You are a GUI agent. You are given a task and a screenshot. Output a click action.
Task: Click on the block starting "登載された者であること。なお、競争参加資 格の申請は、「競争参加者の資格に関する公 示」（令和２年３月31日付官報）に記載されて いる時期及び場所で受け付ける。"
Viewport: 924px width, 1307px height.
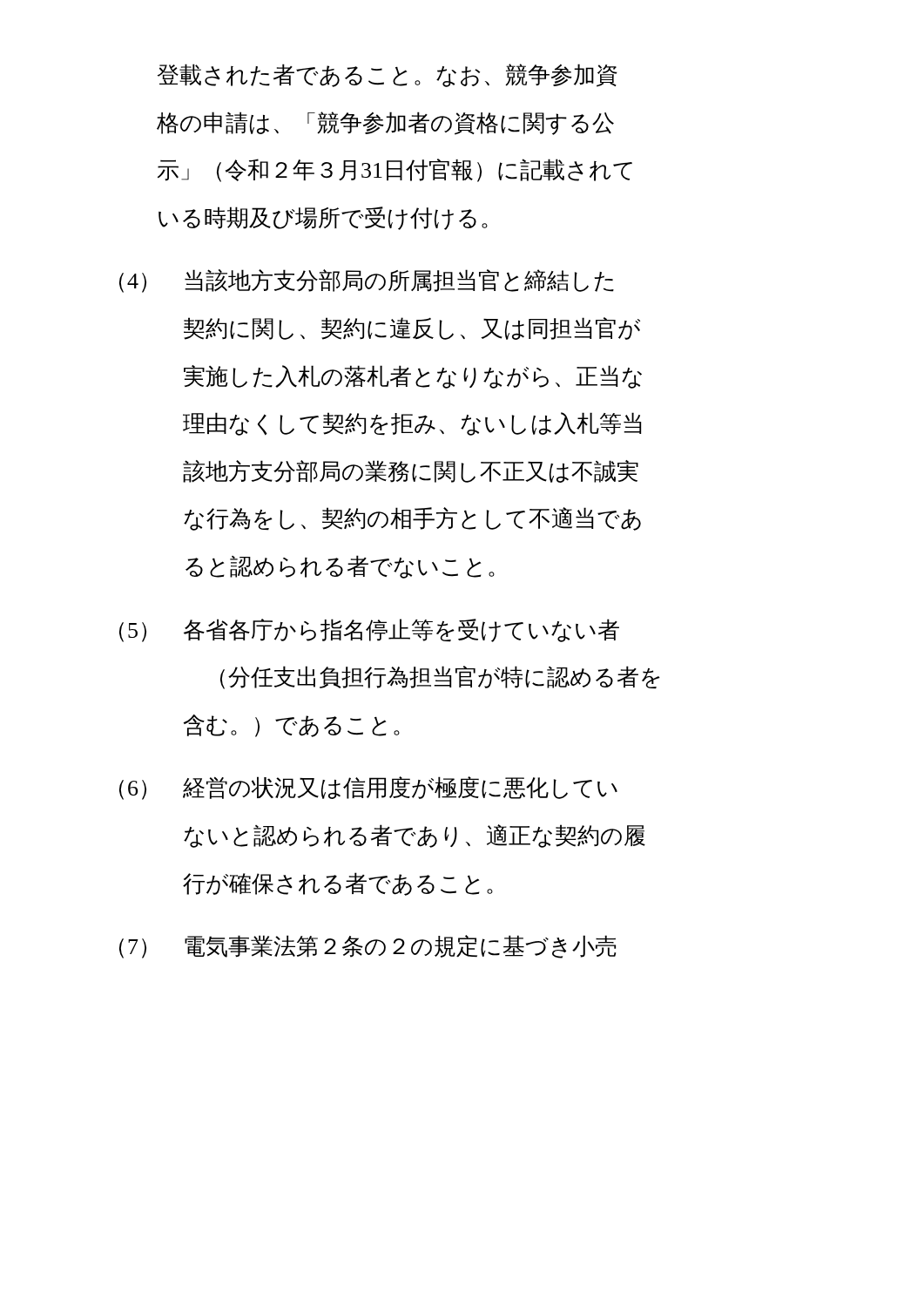coord(396,147)
